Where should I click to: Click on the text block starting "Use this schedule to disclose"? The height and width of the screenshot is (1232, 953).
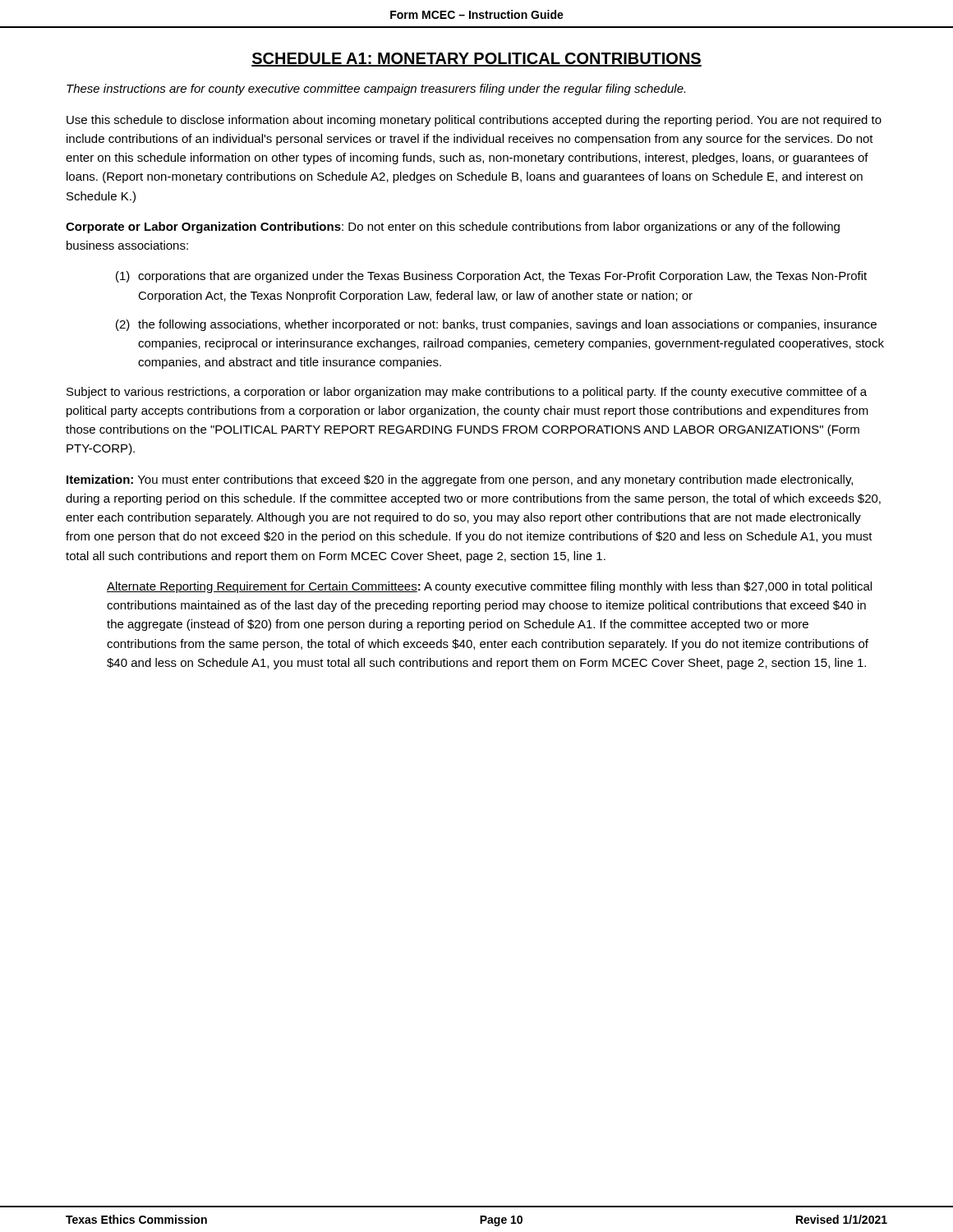[474, 157]
